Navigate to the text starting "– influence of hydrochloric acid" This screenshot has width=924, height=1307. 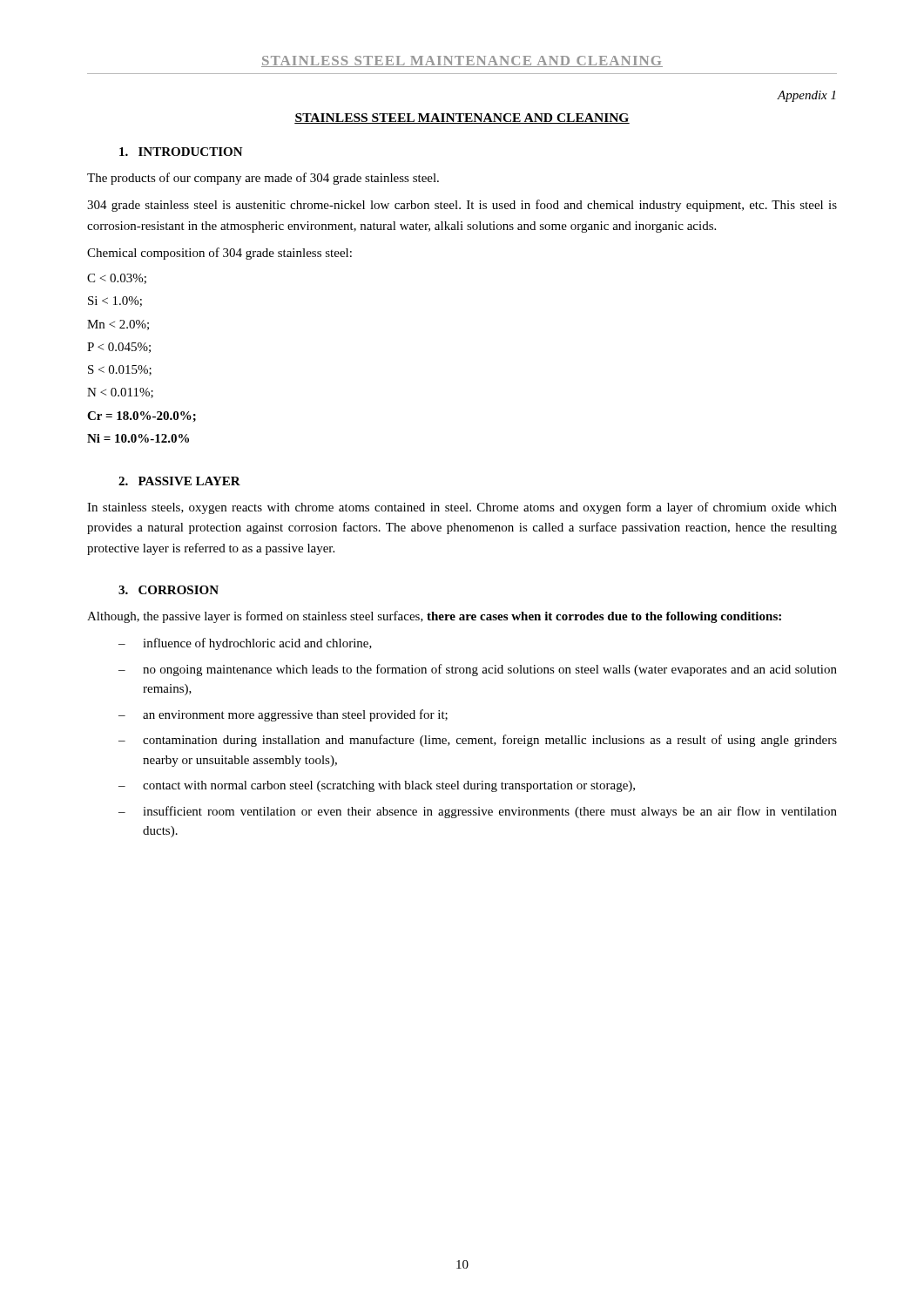(x=245, y=644)
